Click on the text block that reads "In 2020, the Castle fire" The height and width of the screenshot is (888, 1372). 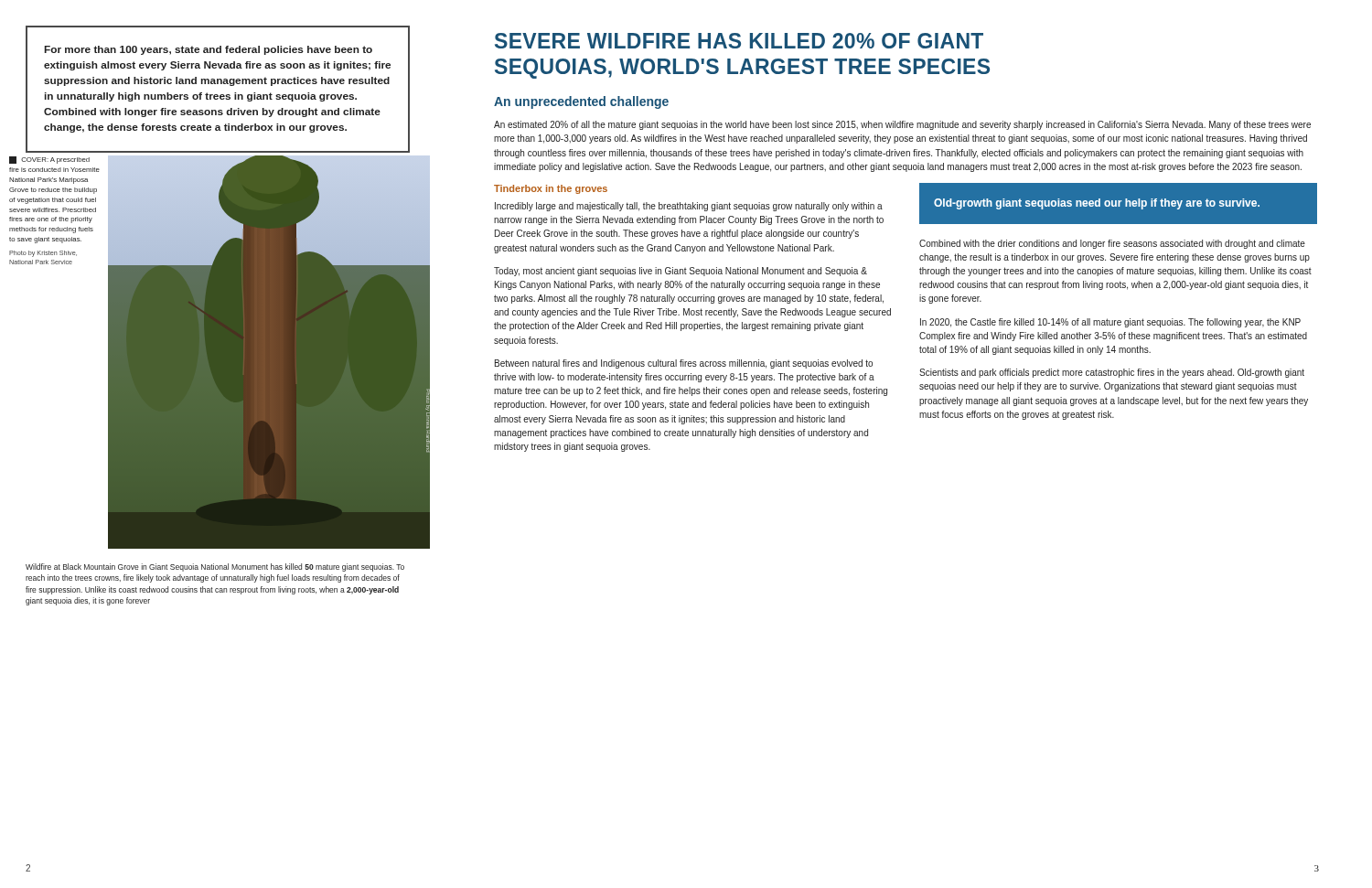pyautogui.click(x=1118, y=336)
